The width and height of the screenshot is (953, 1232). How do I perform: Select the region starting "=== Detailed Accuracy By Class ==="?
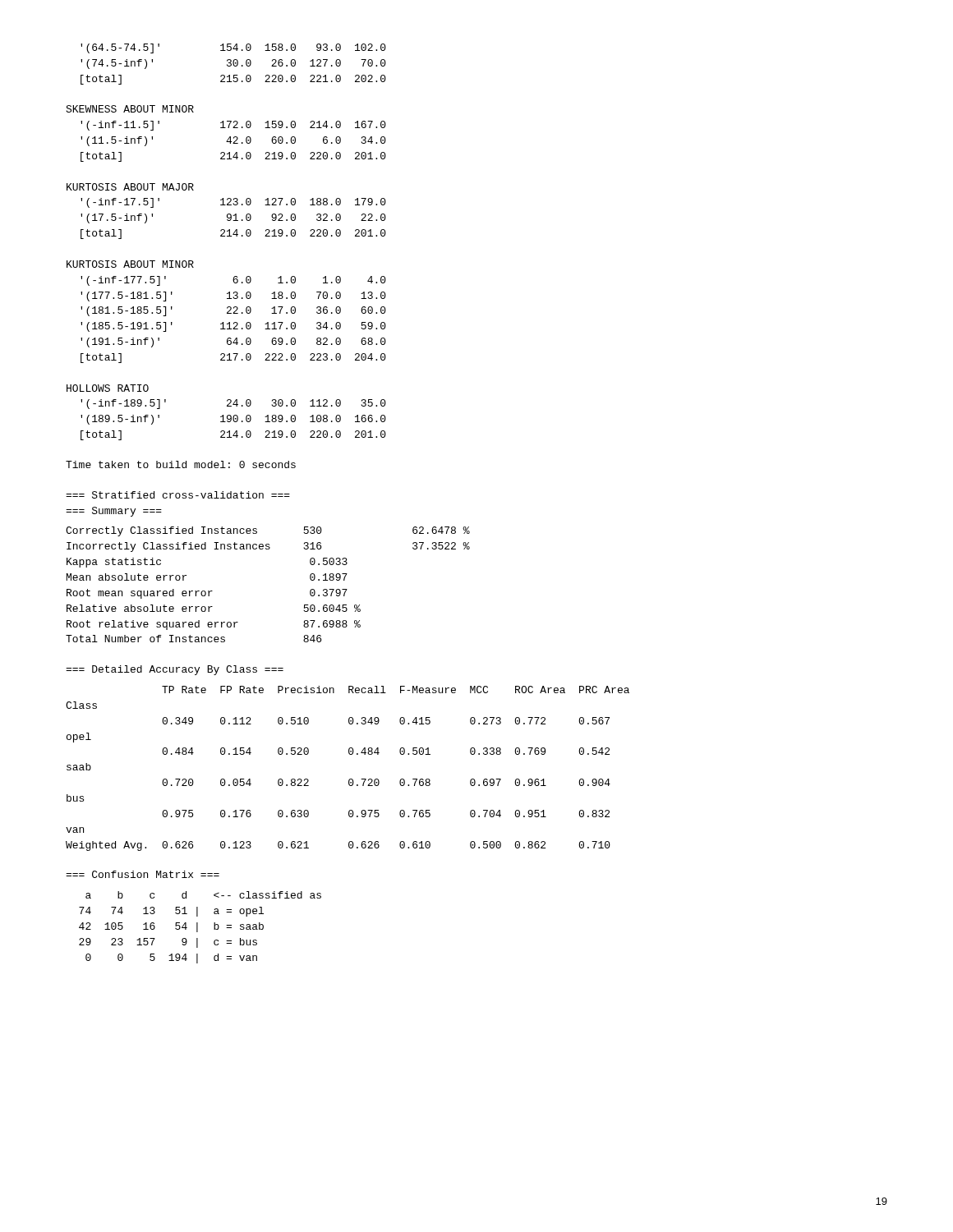[175, 670]
